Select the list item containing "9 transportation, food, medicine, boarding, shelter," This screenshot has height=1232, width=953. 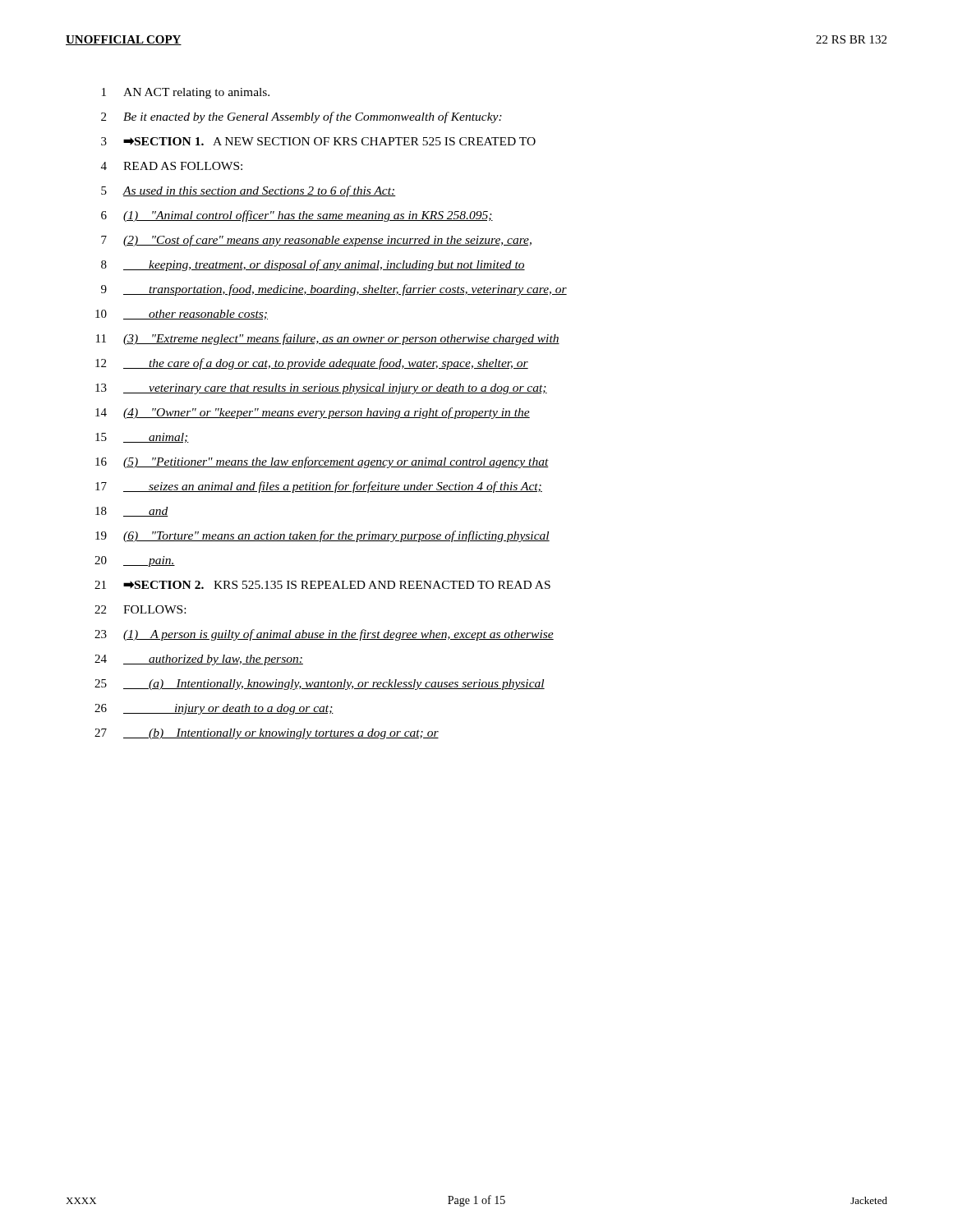pyautogui.click(x=476, y=289)
